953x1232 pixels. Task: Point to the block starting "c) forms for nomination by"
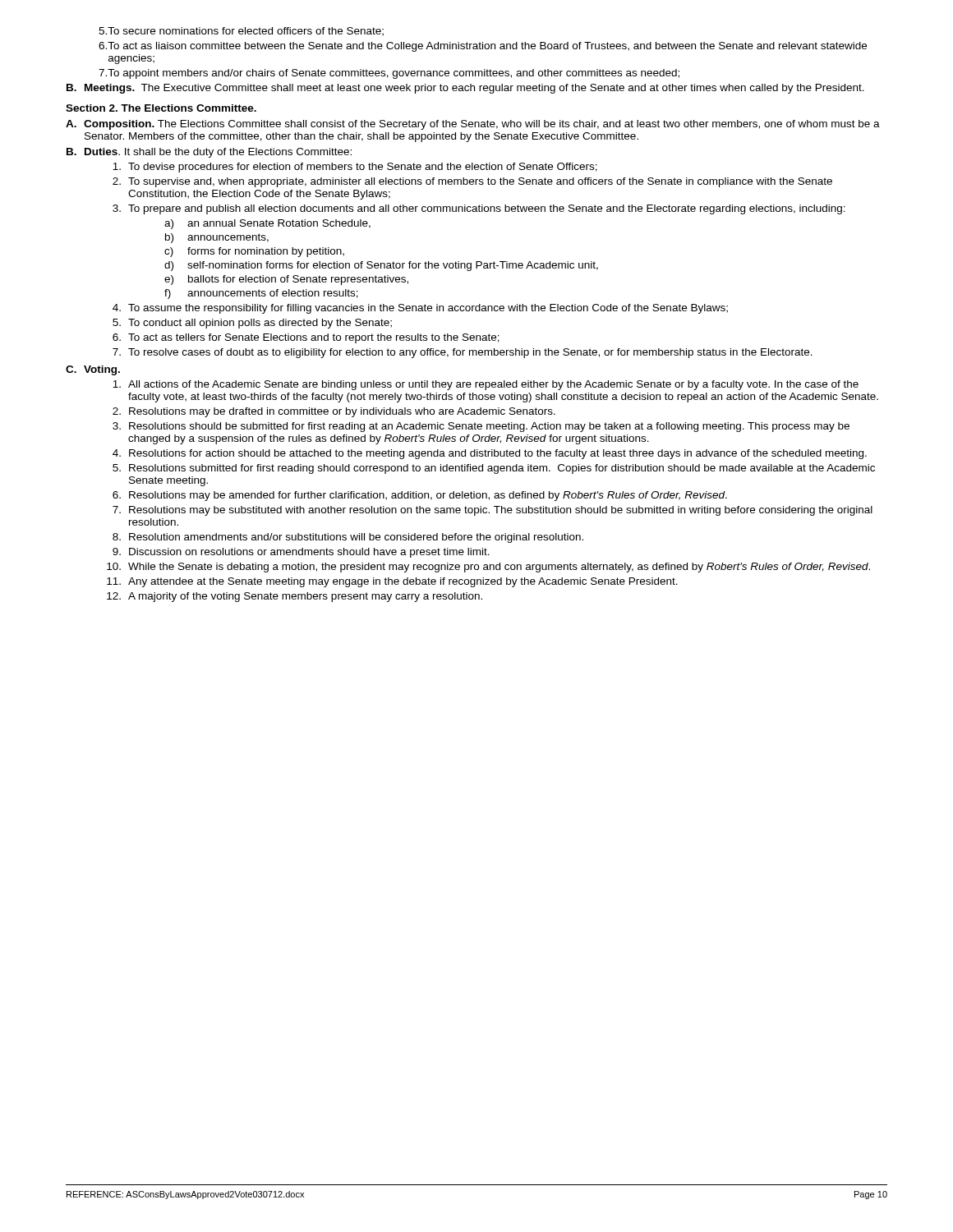click(255, 251)
